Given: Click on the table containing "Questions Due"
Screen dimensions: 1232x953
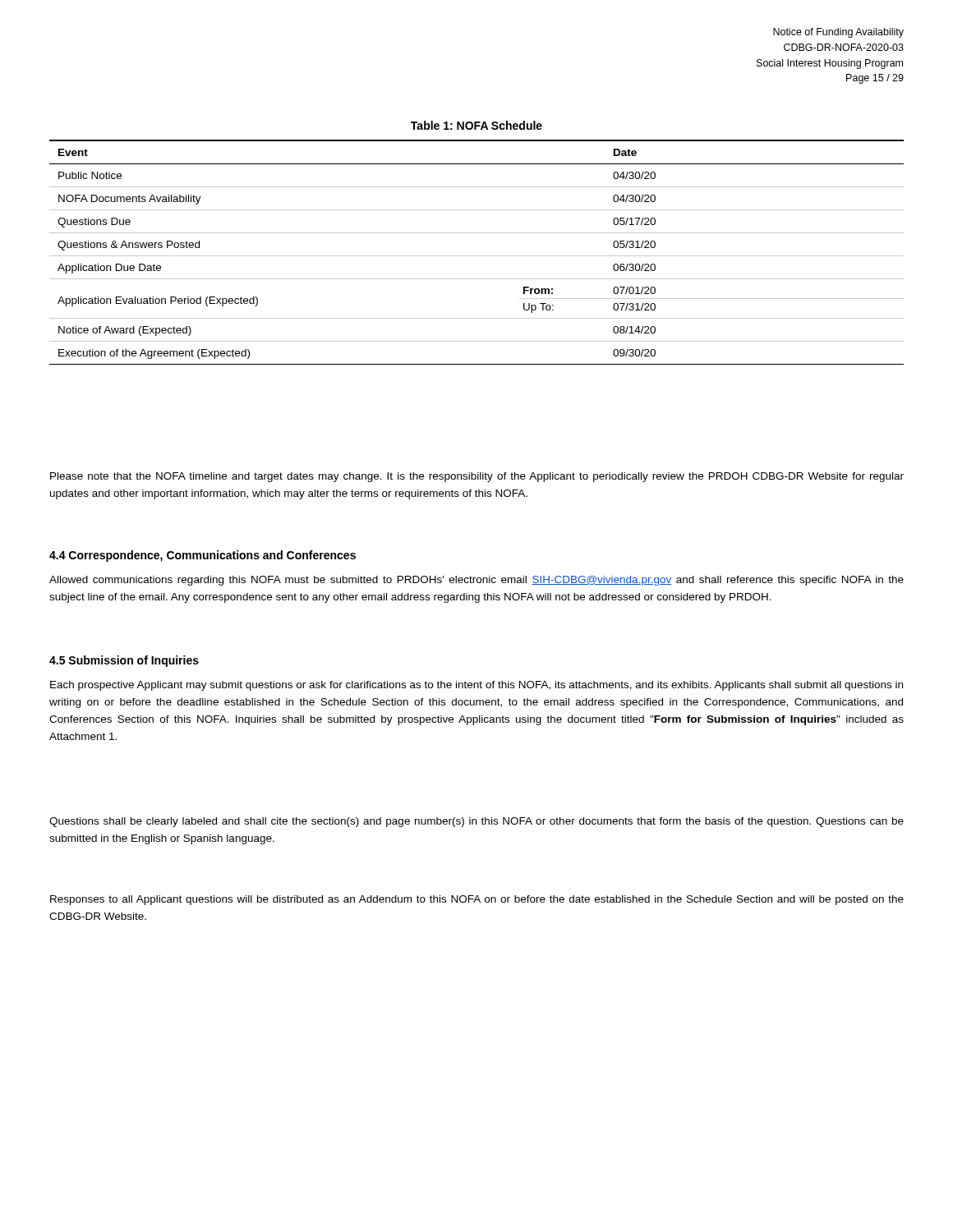Looking at the screenshot, I should [476, 252].
